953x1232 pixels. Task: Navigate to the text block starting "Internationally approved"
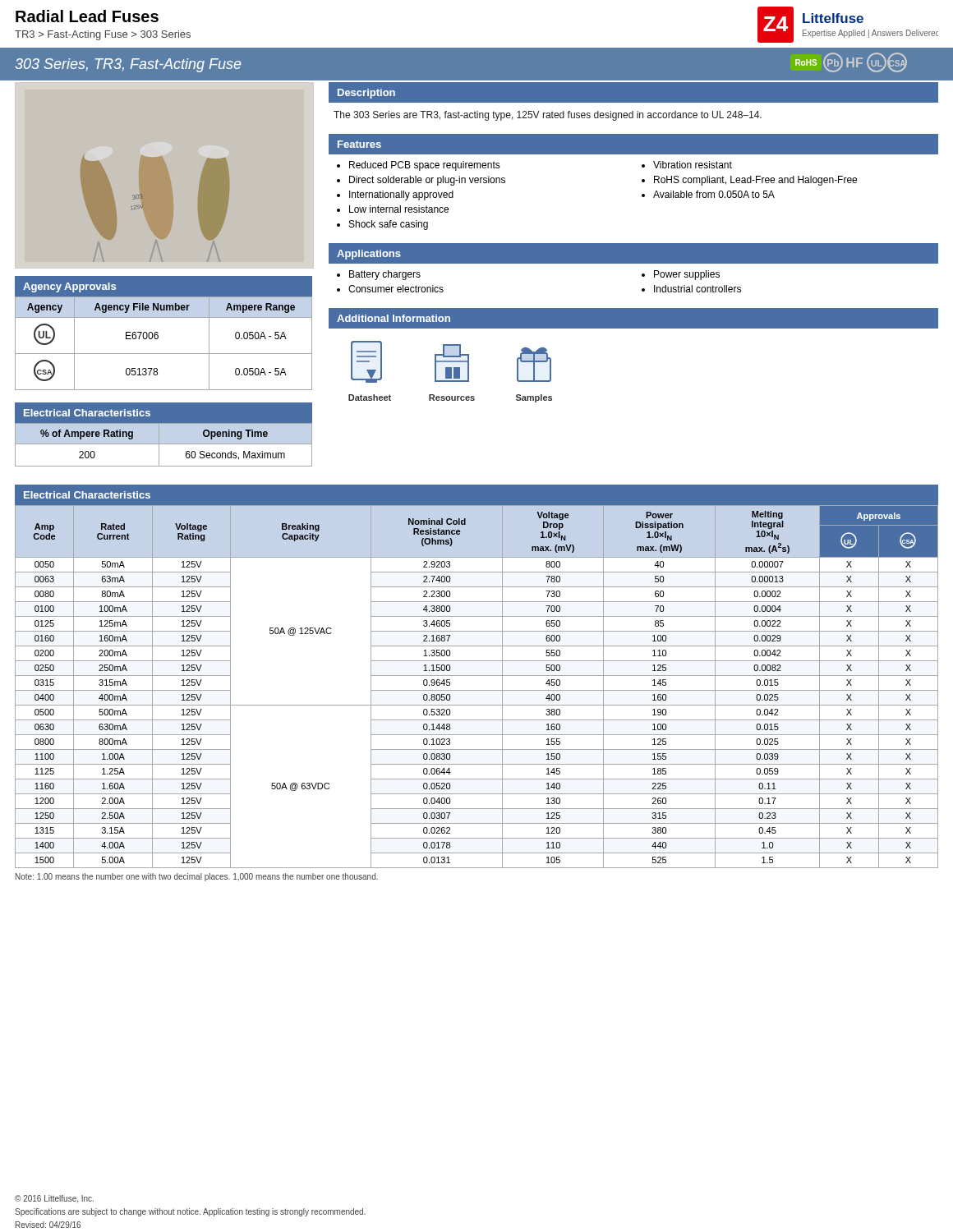coord(401,195)
